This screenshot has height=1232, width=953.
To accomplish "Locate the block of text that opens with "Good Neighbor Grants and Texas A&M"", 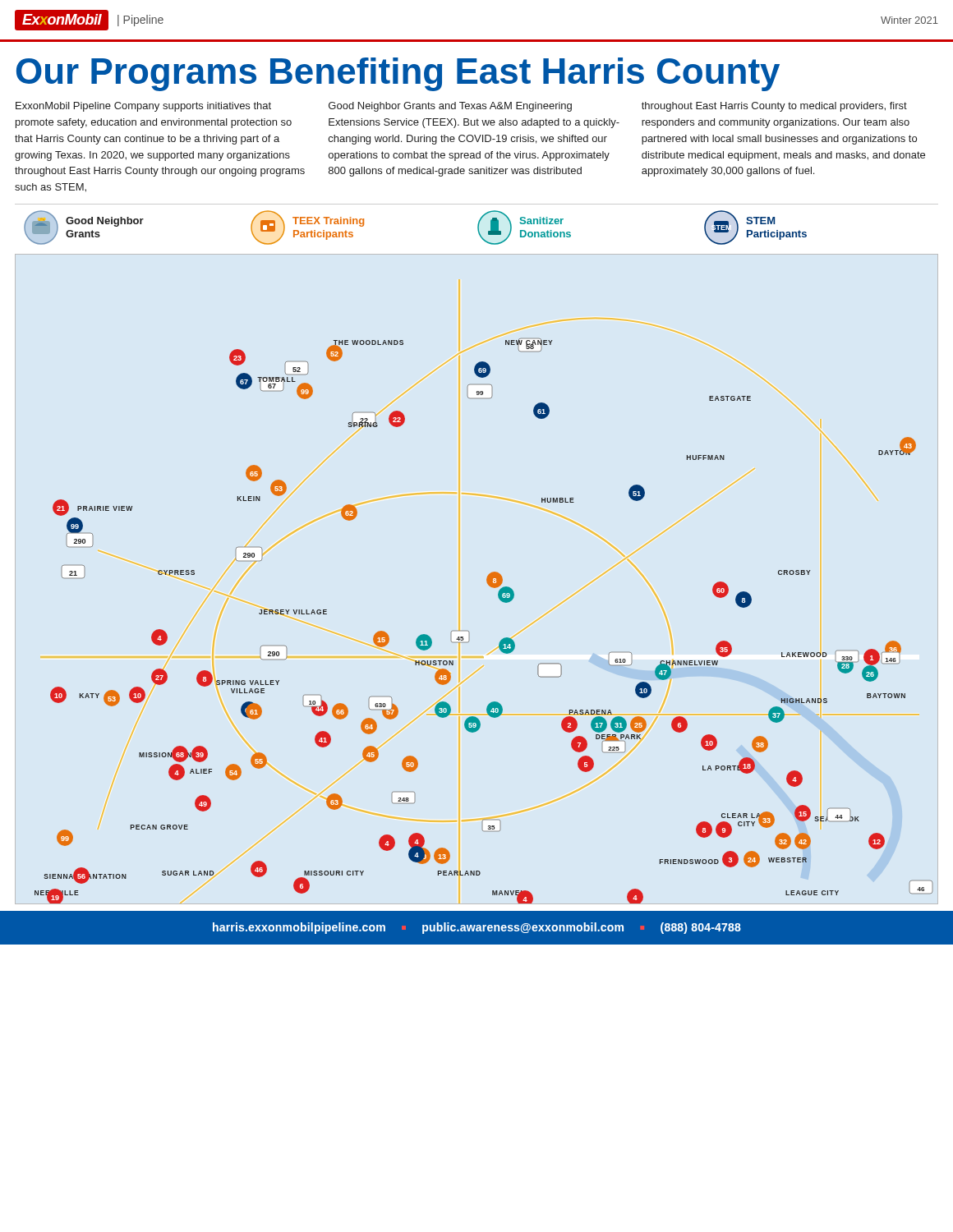I will coord(474,138).
